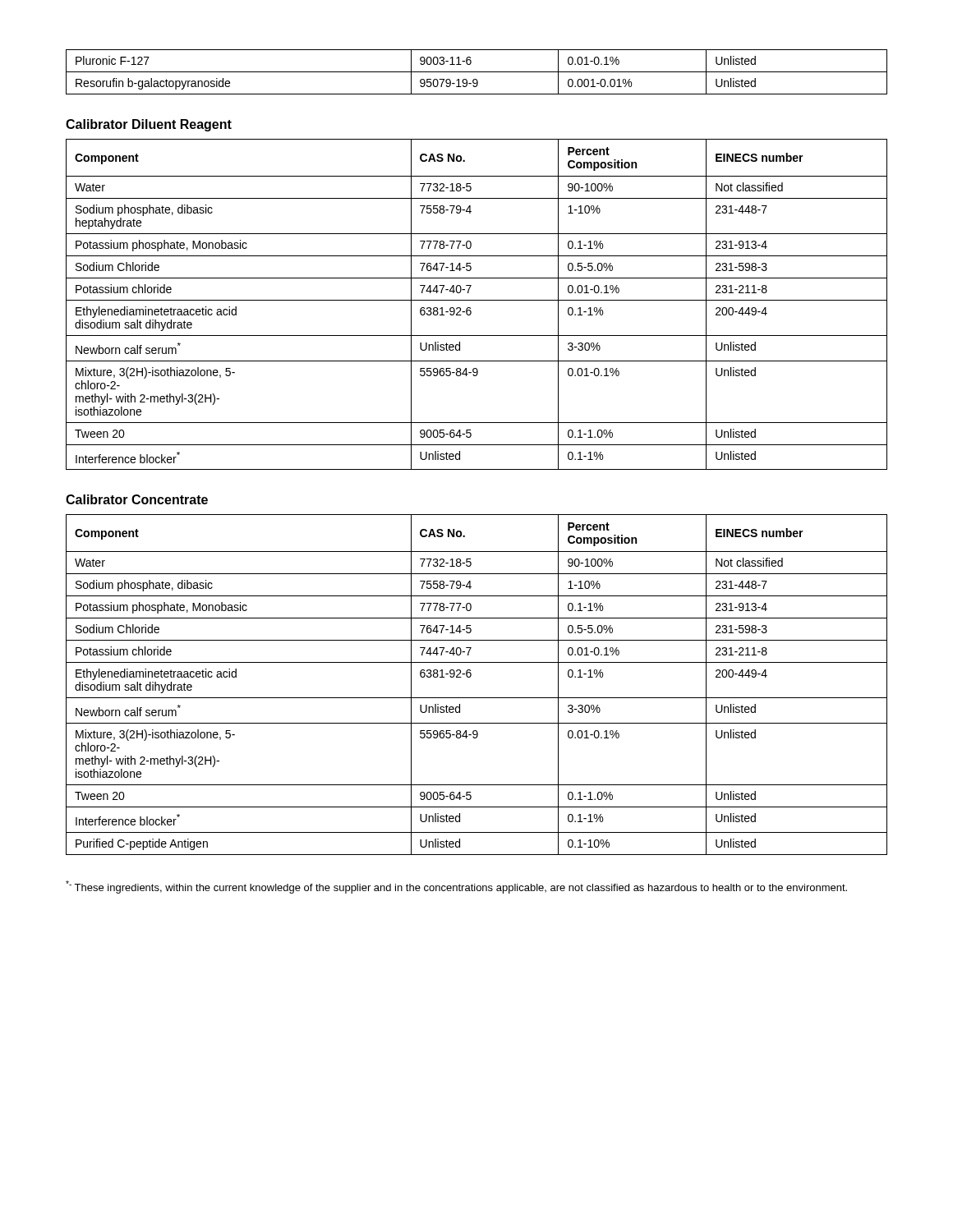Find the table that mentions "Pluronic F-127"

(476, 72)
